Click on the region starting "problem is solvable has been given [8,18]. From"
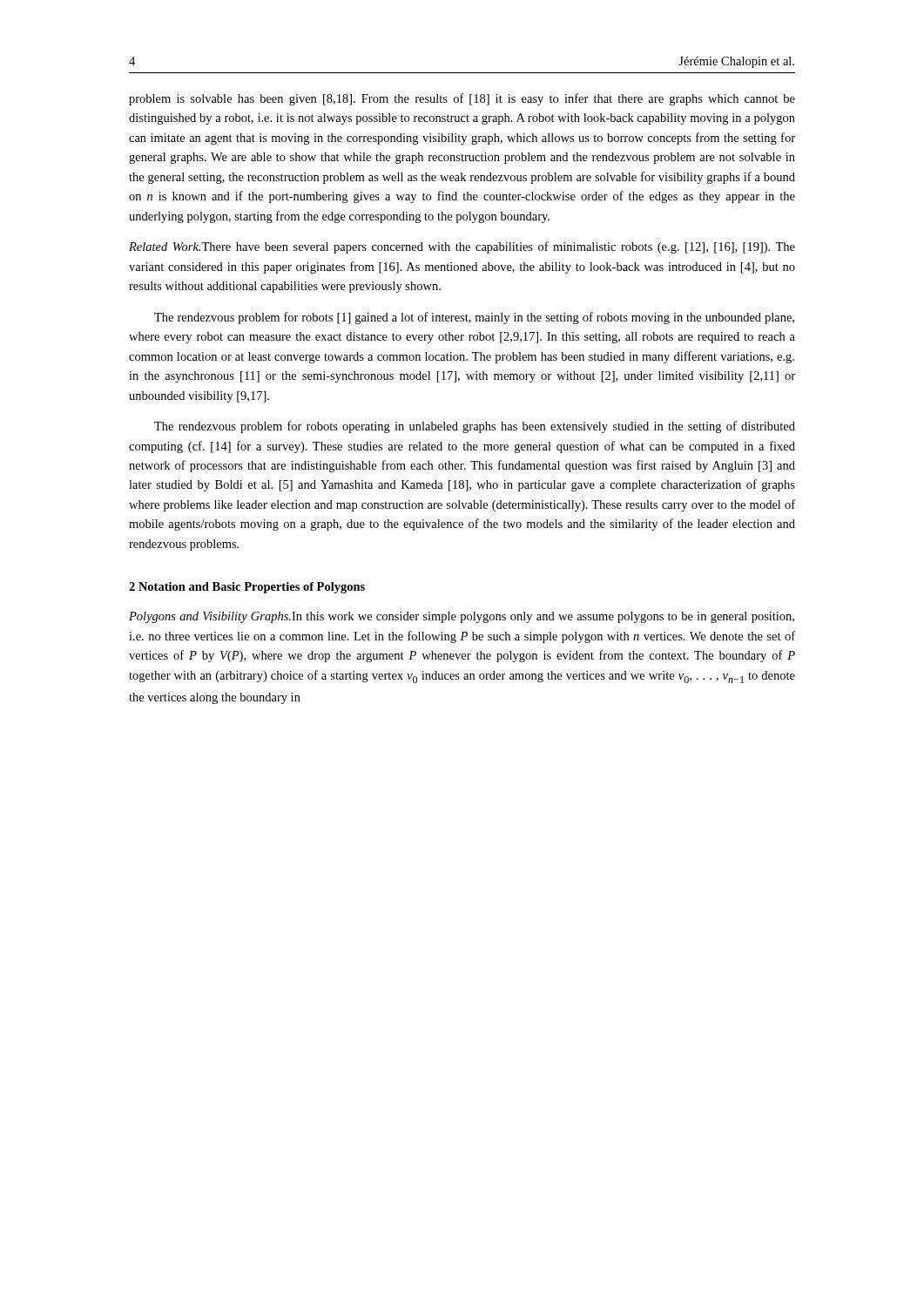 pos(462,157)
